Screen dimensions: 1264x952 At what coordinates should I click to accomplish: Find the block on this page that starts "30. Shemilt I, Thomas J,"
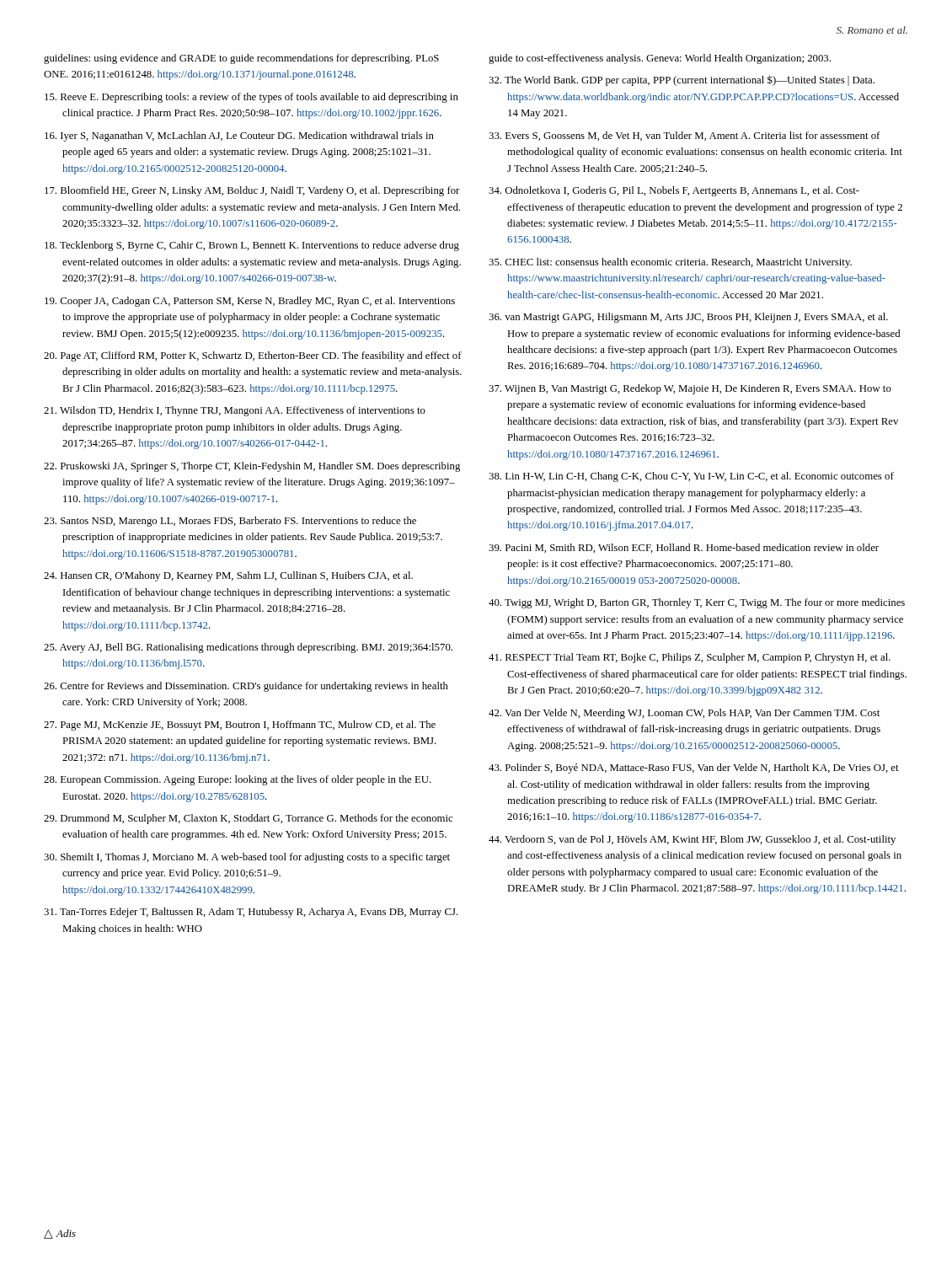(x=247, y=873)
